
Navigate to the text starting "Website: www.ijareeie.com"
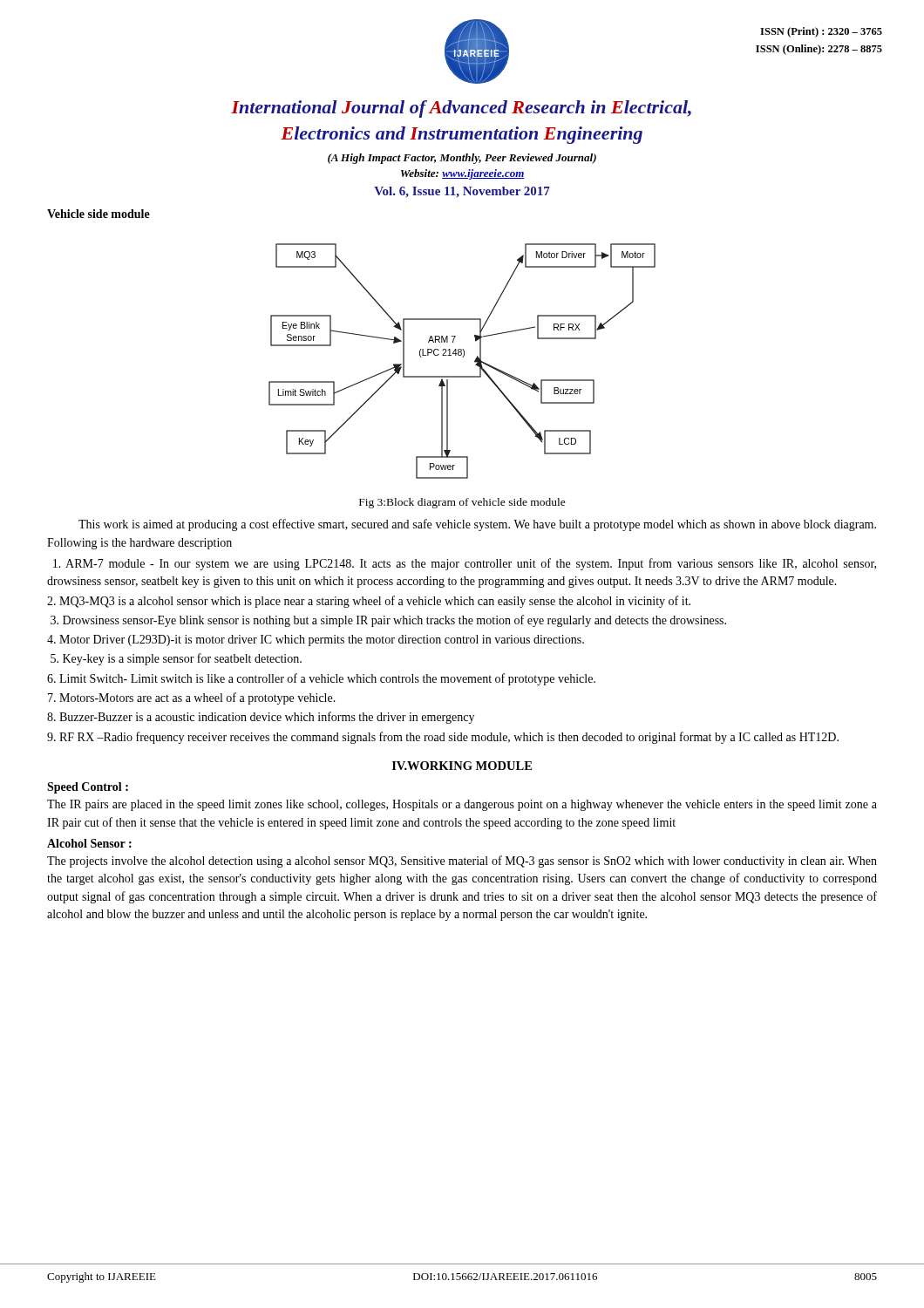point(462,173)
